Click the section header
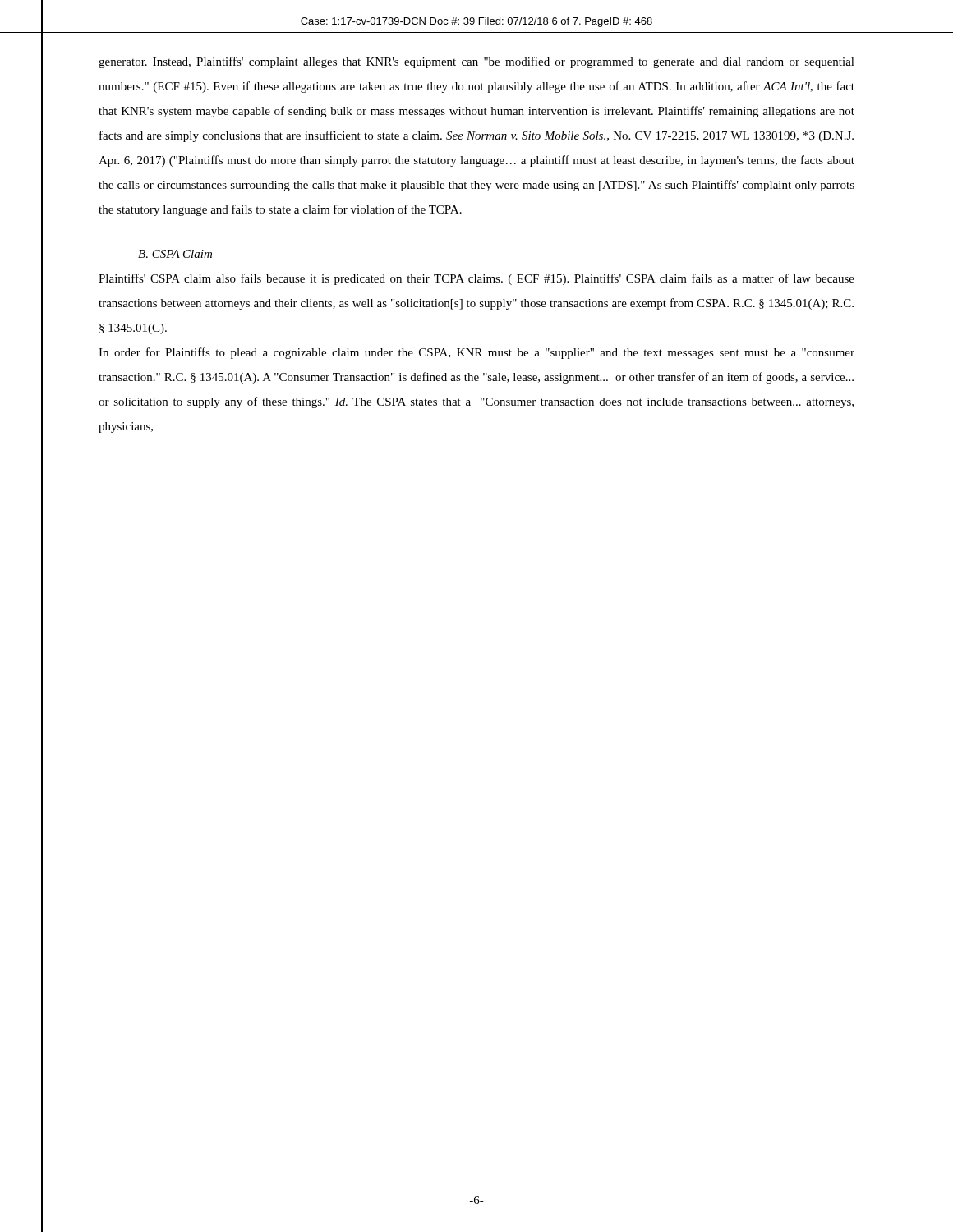The width and height of the screenshot is (953, 1232). pos(175,254)
